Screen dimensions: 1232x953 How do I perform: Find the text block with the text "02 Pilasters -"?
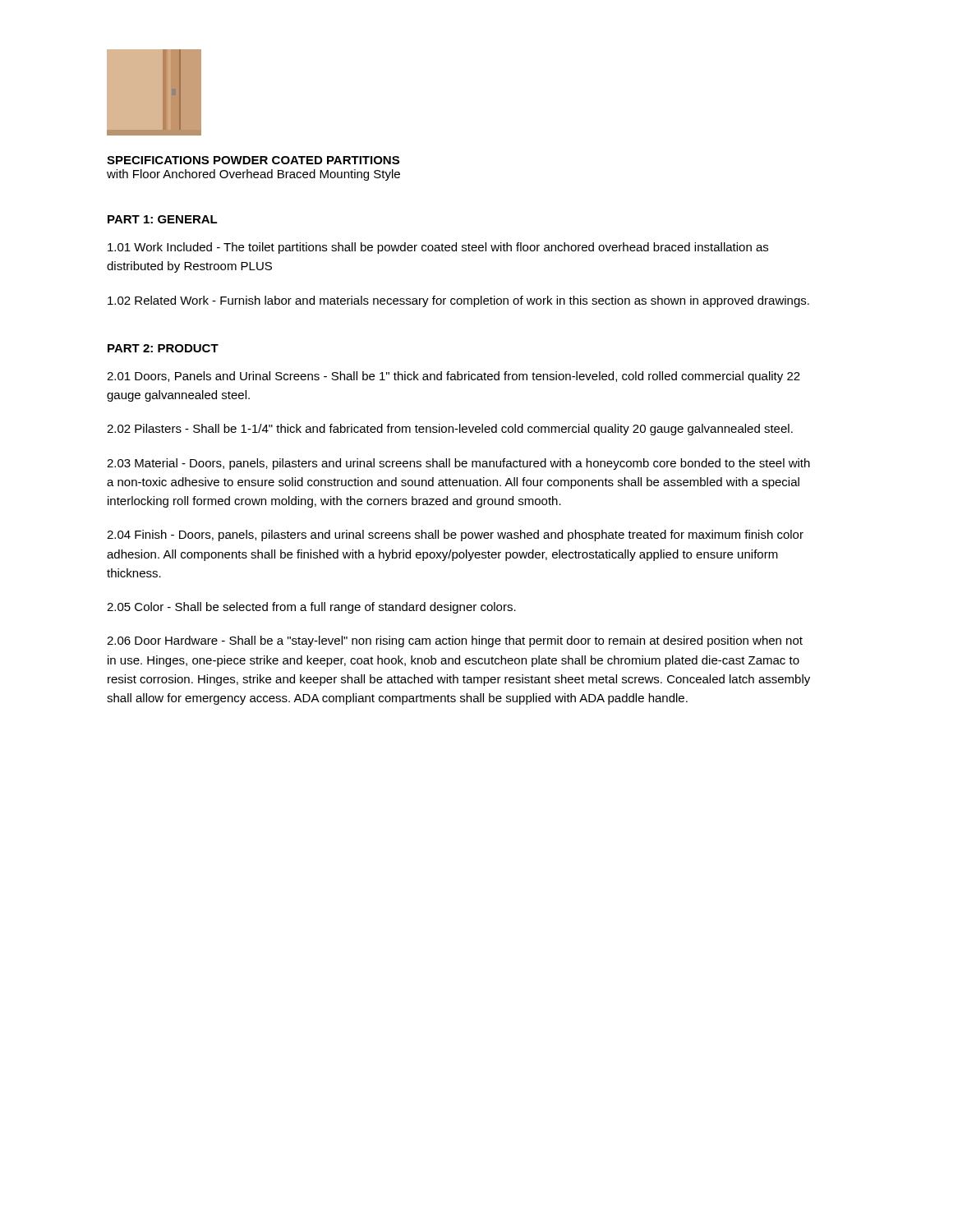tap(450, 429)
